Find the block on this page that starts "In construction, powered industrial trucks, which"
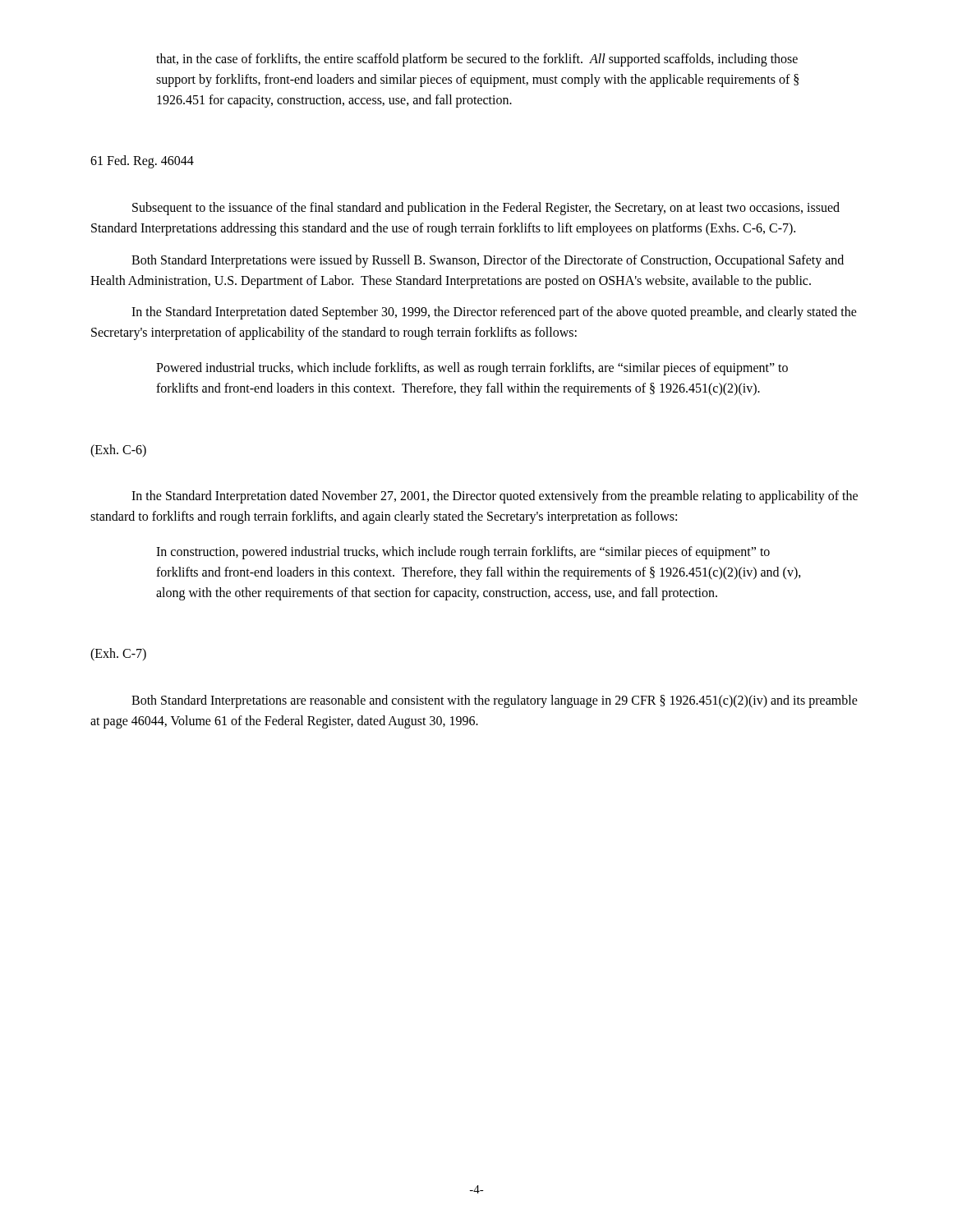 coord(479,572)
